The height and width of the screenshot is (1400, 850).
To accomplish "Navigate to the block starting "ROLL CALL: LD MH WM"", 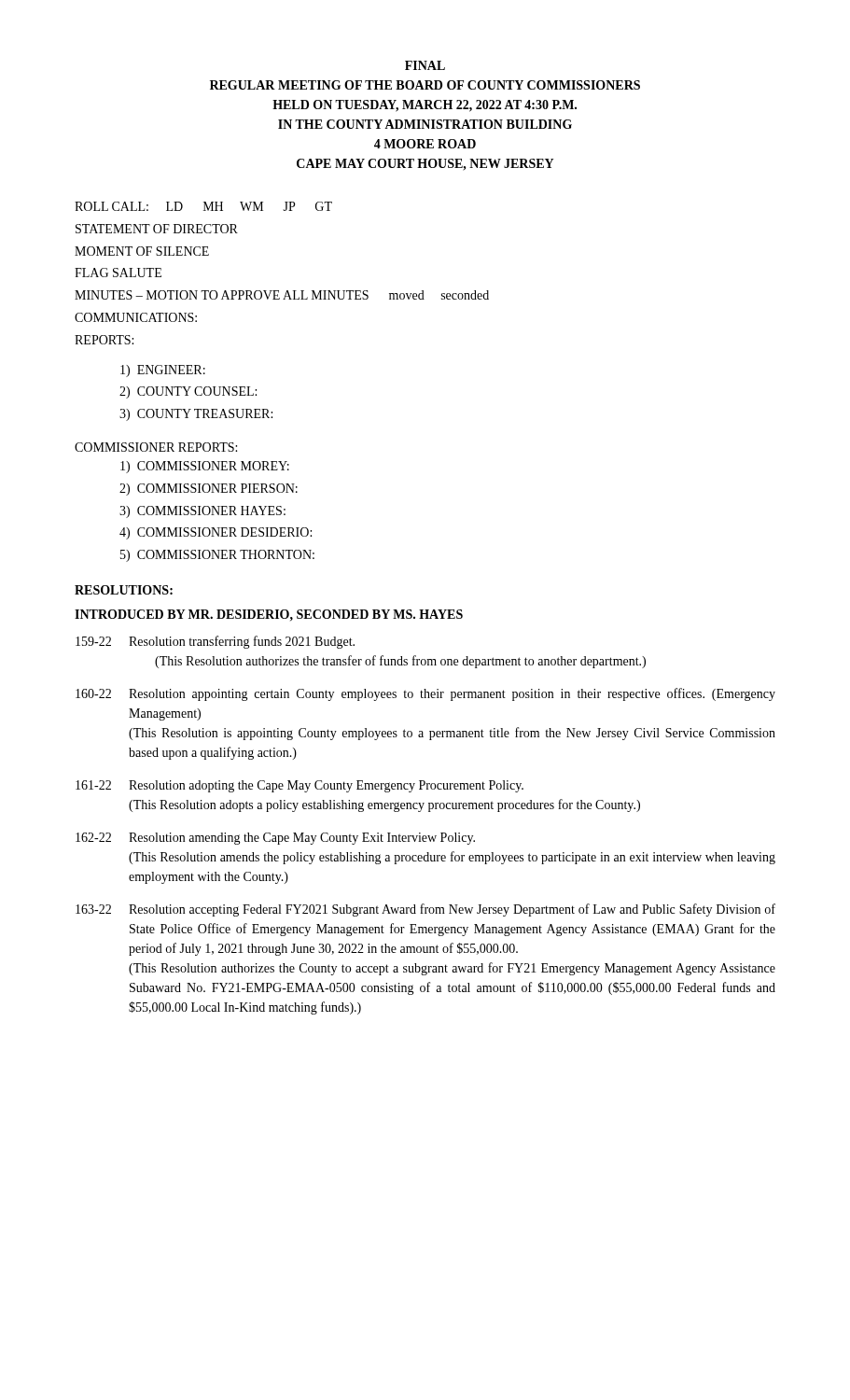I will point(203,206).
